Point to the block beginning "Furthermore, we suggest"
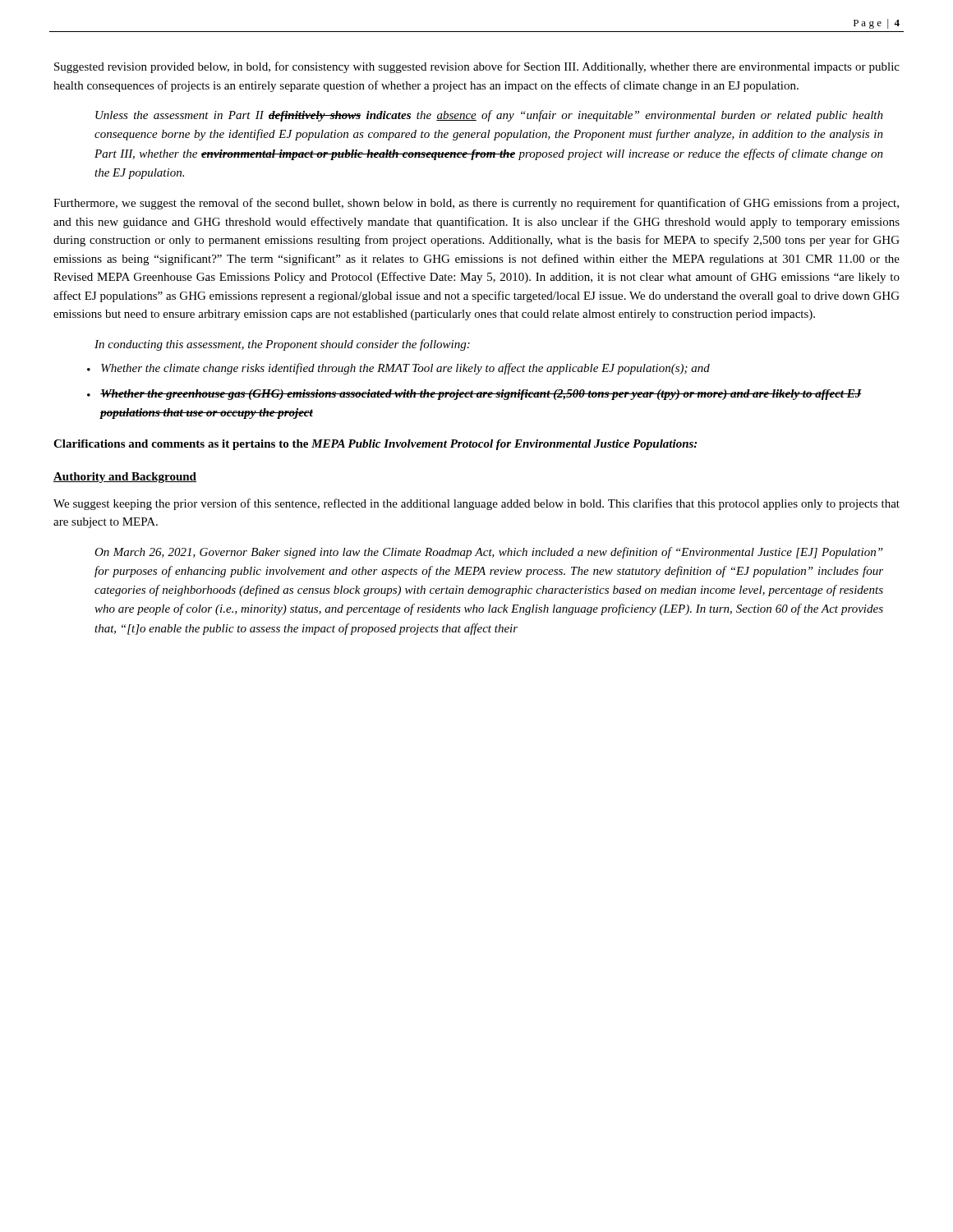Image resolution: width=953 pixels, height=1232 pixels. pos(476,258)
